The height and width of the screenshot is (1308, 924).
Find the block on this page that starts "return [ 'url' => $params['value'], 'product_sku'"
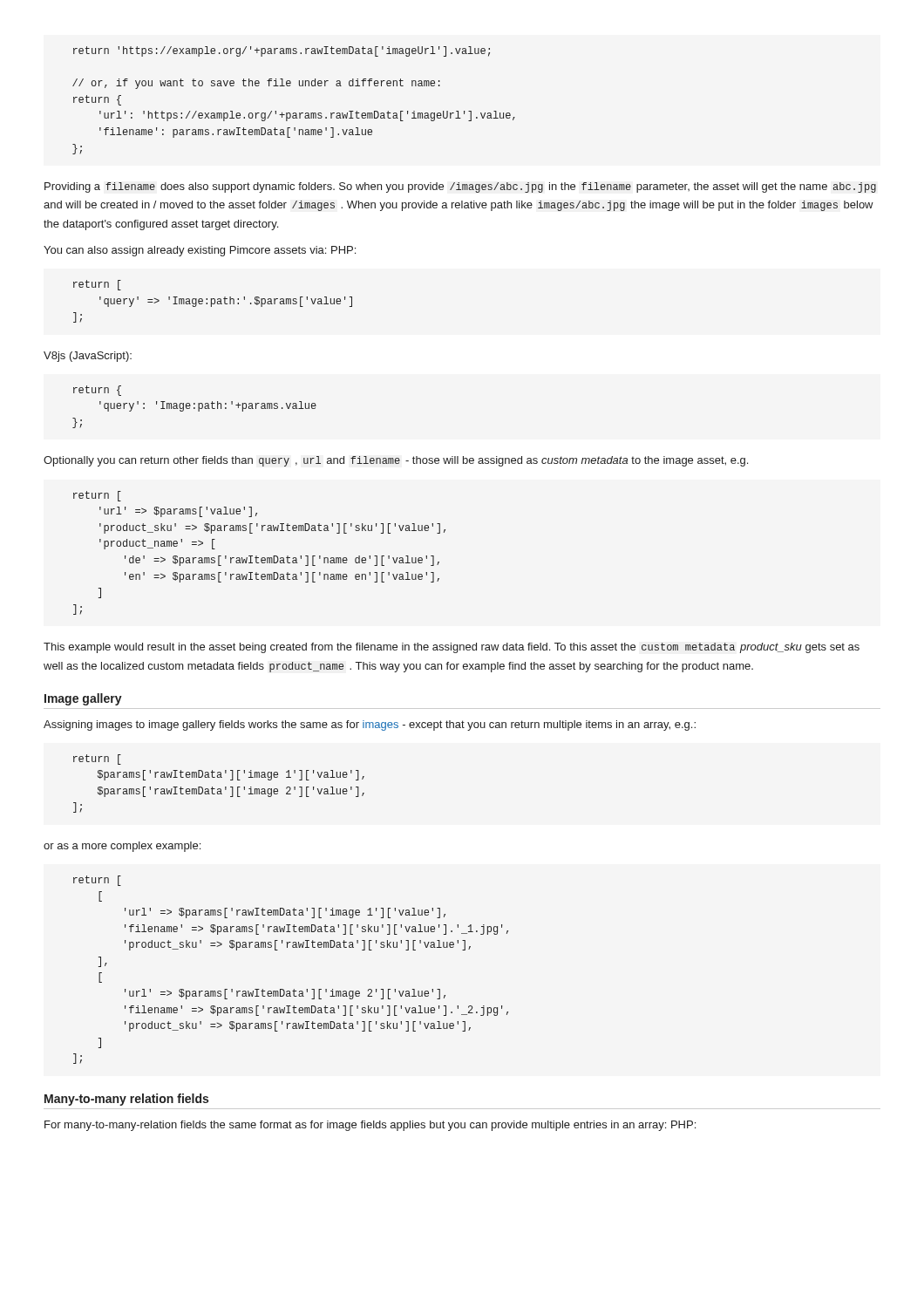[97, 496]
